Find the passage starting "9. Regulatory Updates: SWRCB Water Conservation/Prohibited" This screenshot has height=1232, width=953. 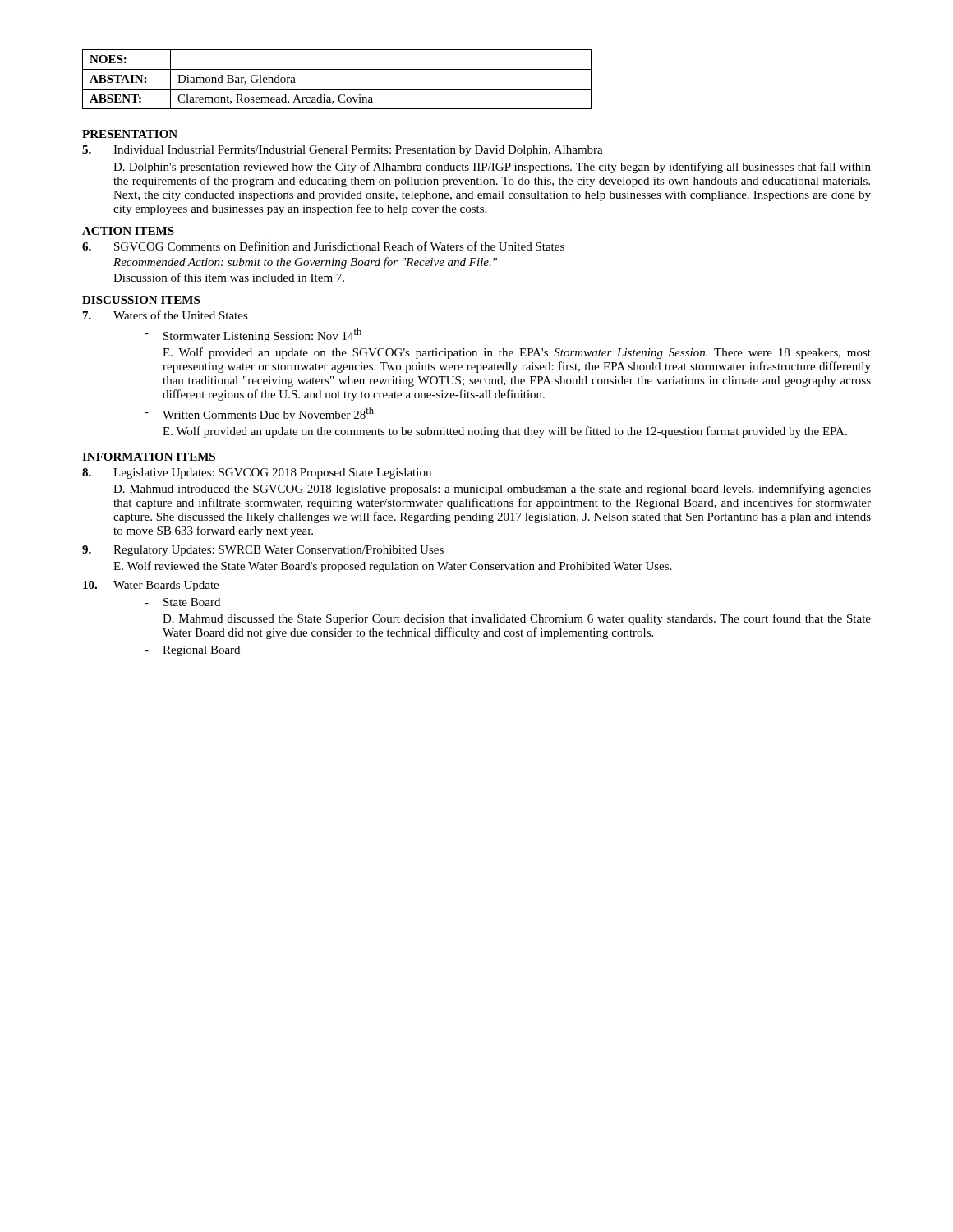[476, 558]
